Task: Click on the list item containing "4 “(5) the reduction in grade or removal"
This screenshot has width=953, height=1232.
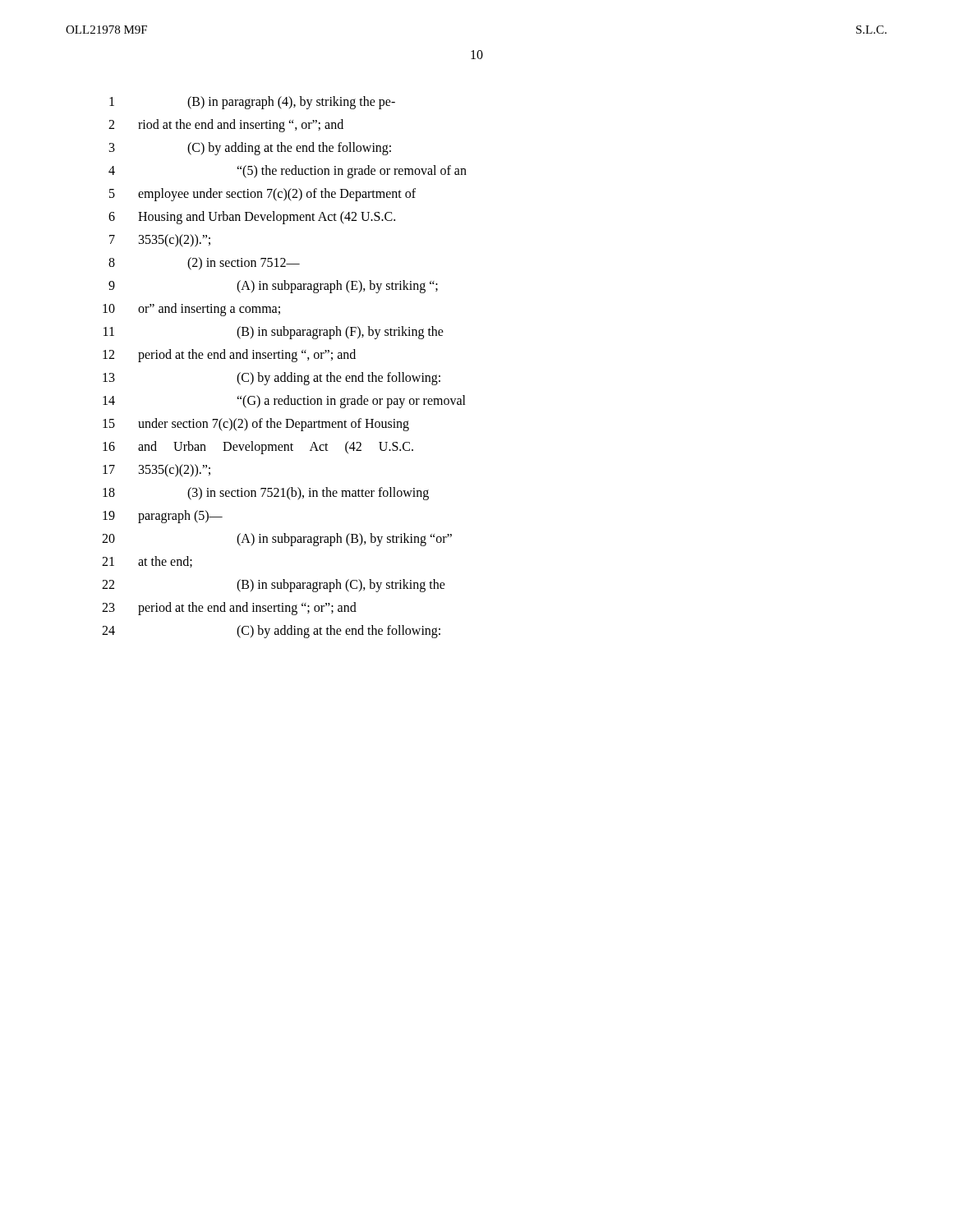Action: 476,171
